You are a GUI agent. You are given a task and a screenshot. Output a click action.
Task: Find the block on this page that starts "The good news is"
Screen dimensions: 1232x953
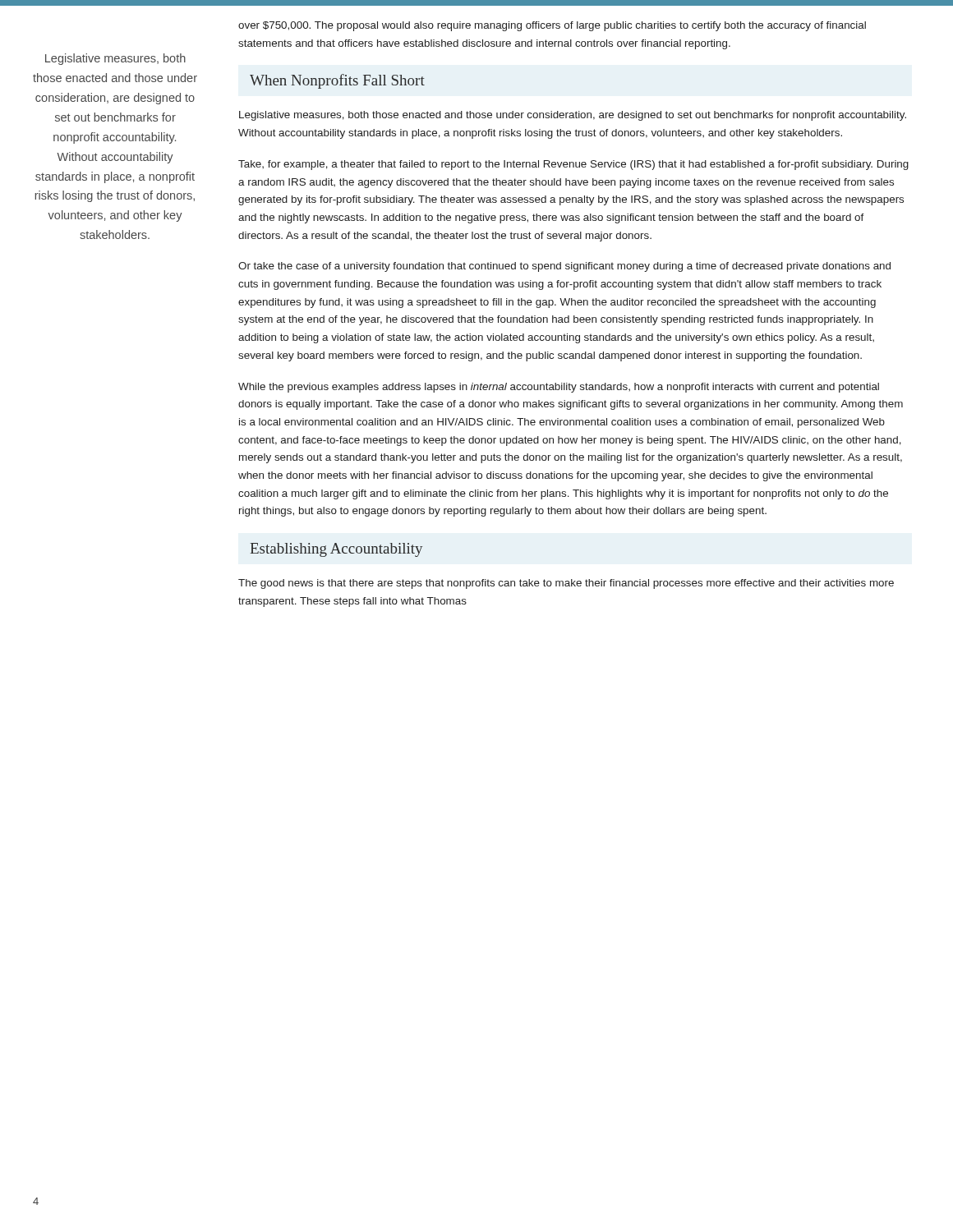pos(566,592)
